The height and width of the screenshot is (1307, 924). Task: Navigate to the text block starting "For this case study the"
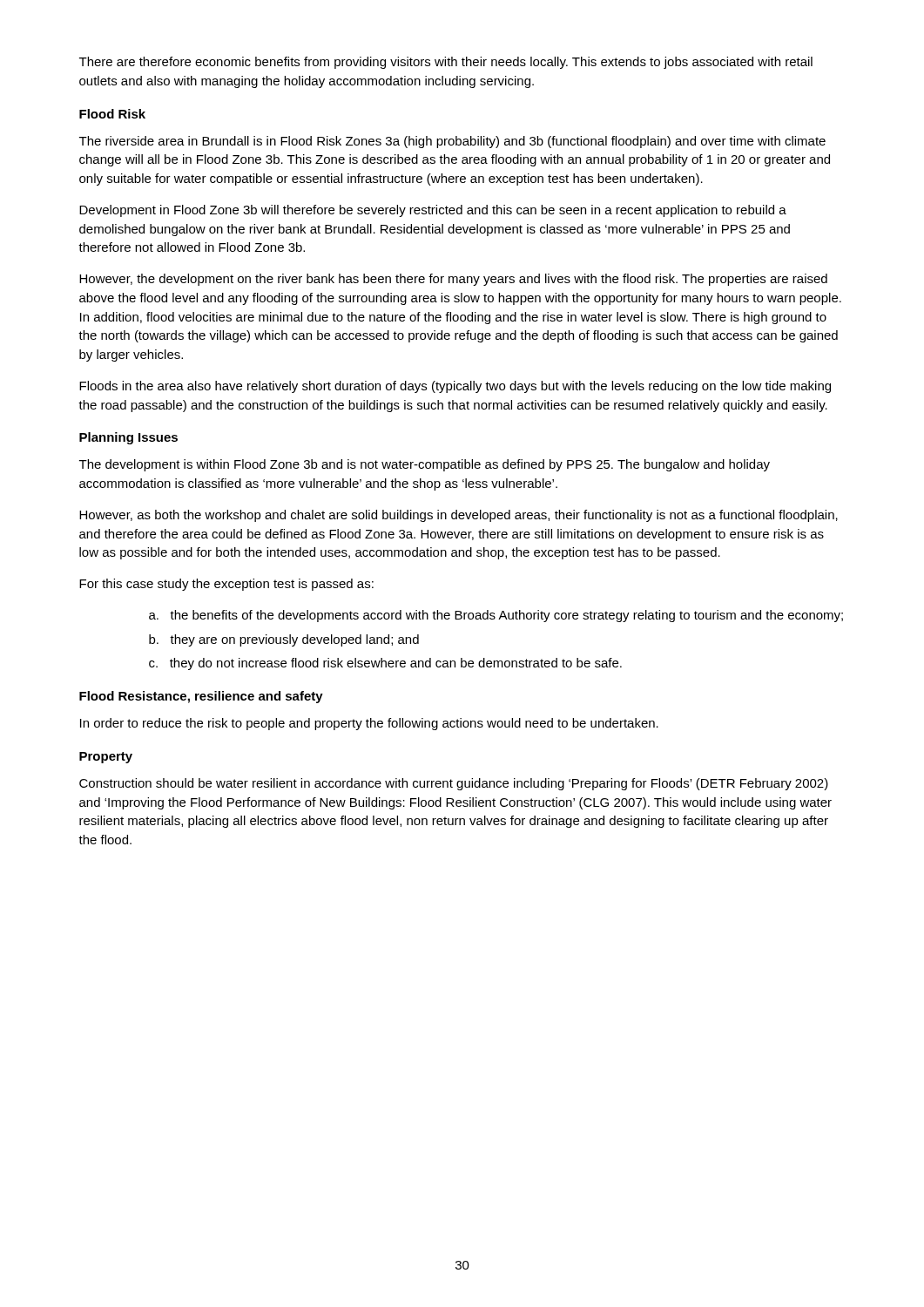(x=226, y=585)
